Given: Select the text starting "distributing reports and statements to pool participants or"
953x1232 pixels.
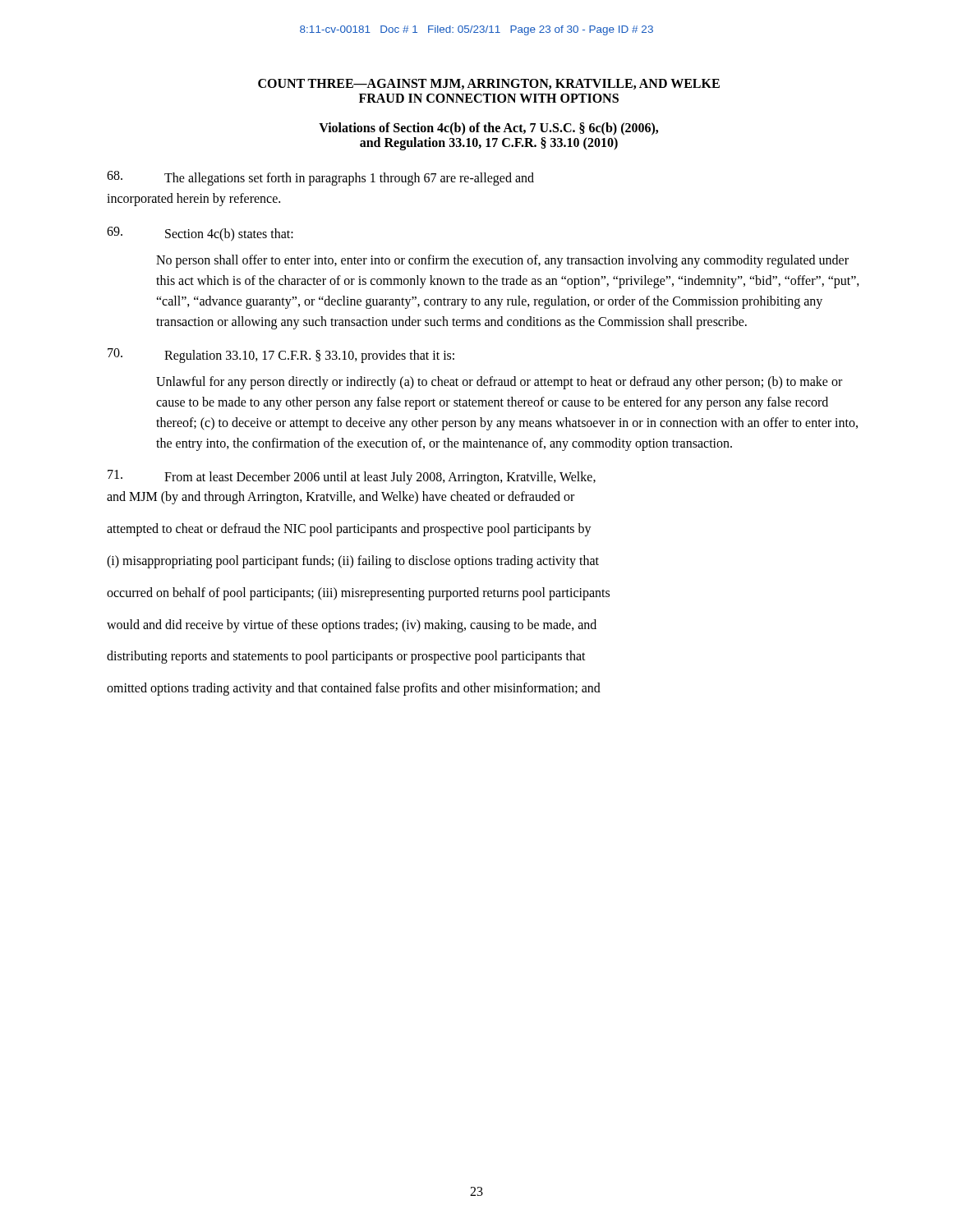Looking at the screenshot, I should [x=346, y=656].
